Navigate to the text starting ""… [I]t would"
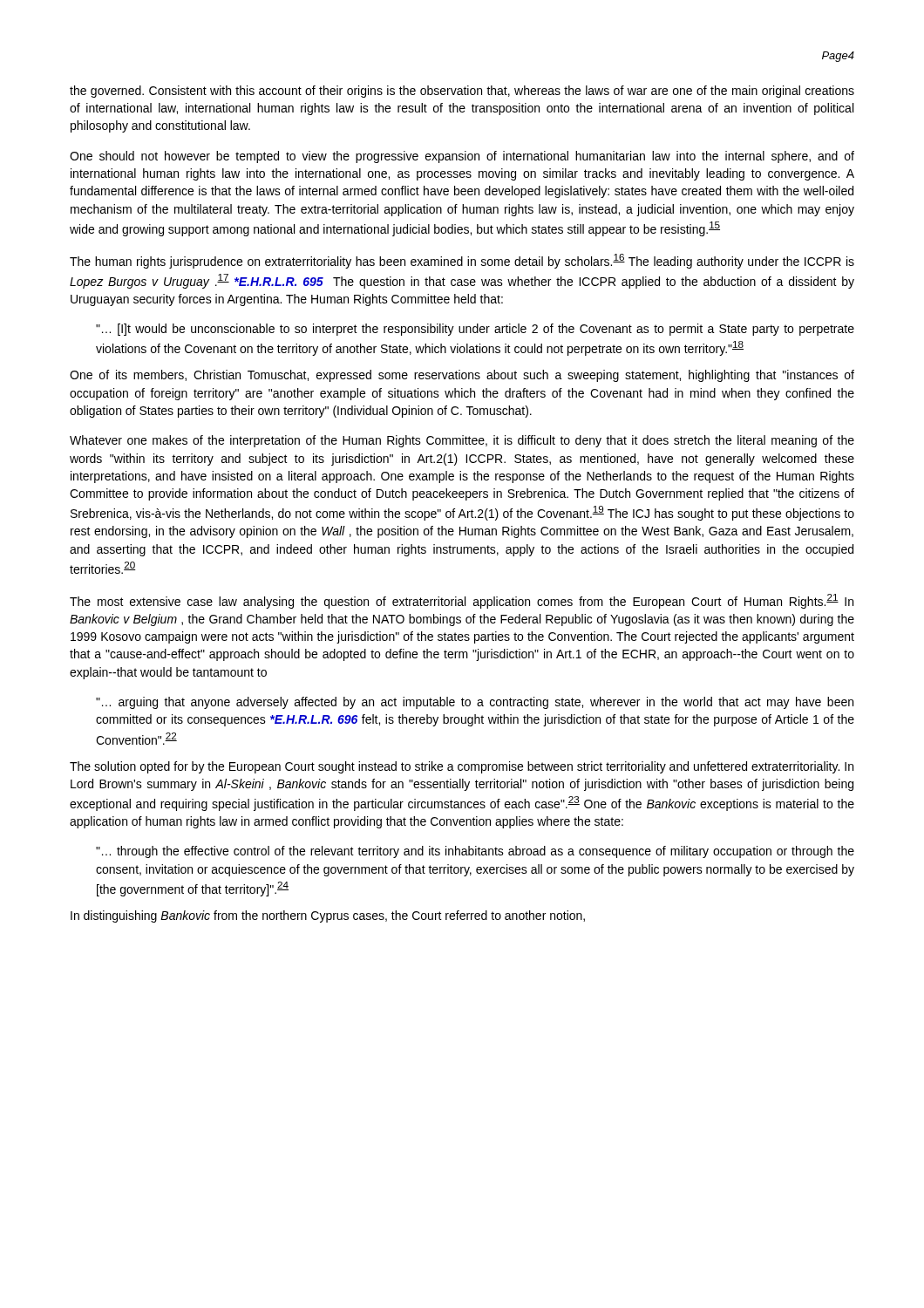 [475, 339]
